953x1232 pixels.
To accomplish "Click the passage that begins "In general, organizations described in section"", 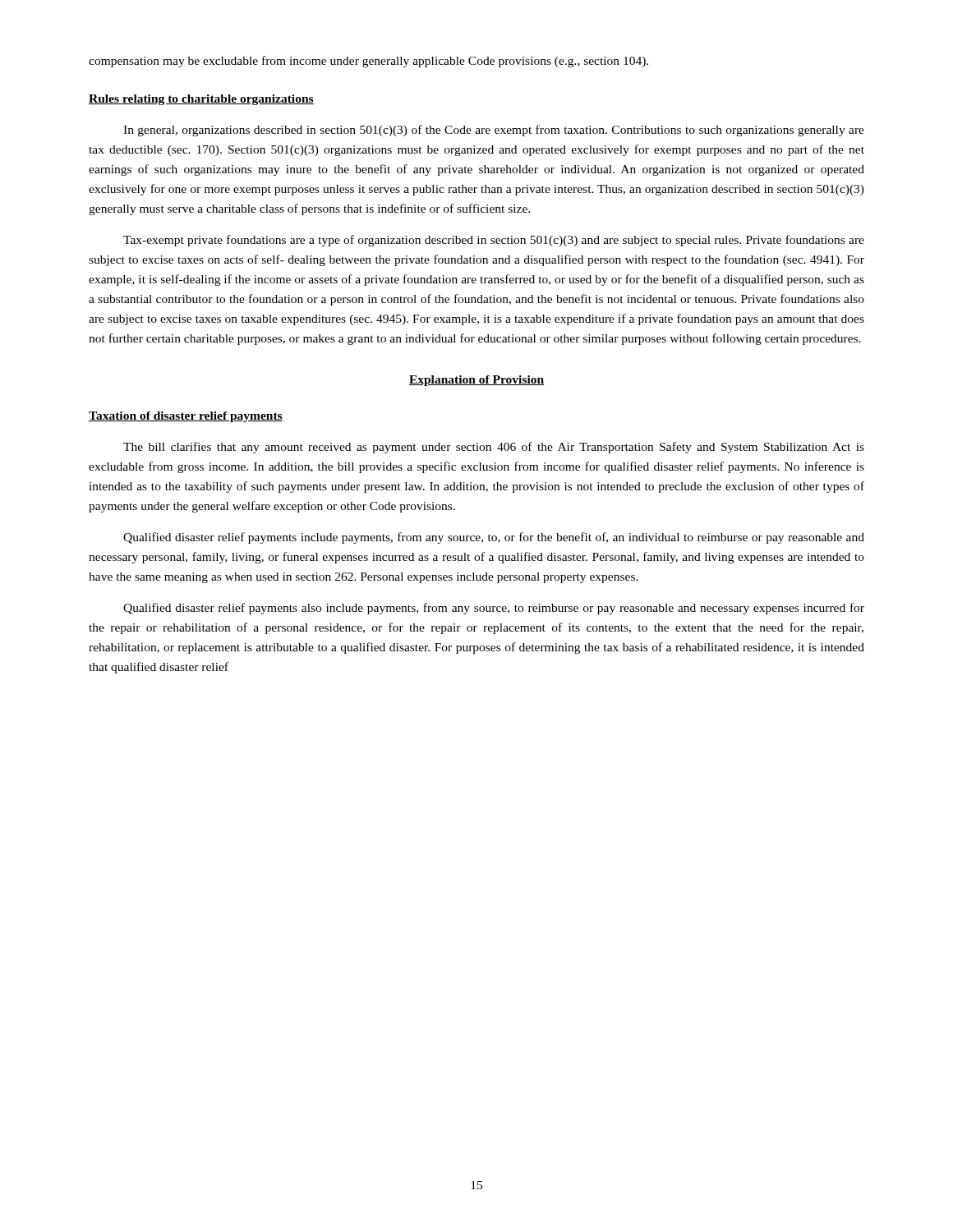I will tap(476, 169).
